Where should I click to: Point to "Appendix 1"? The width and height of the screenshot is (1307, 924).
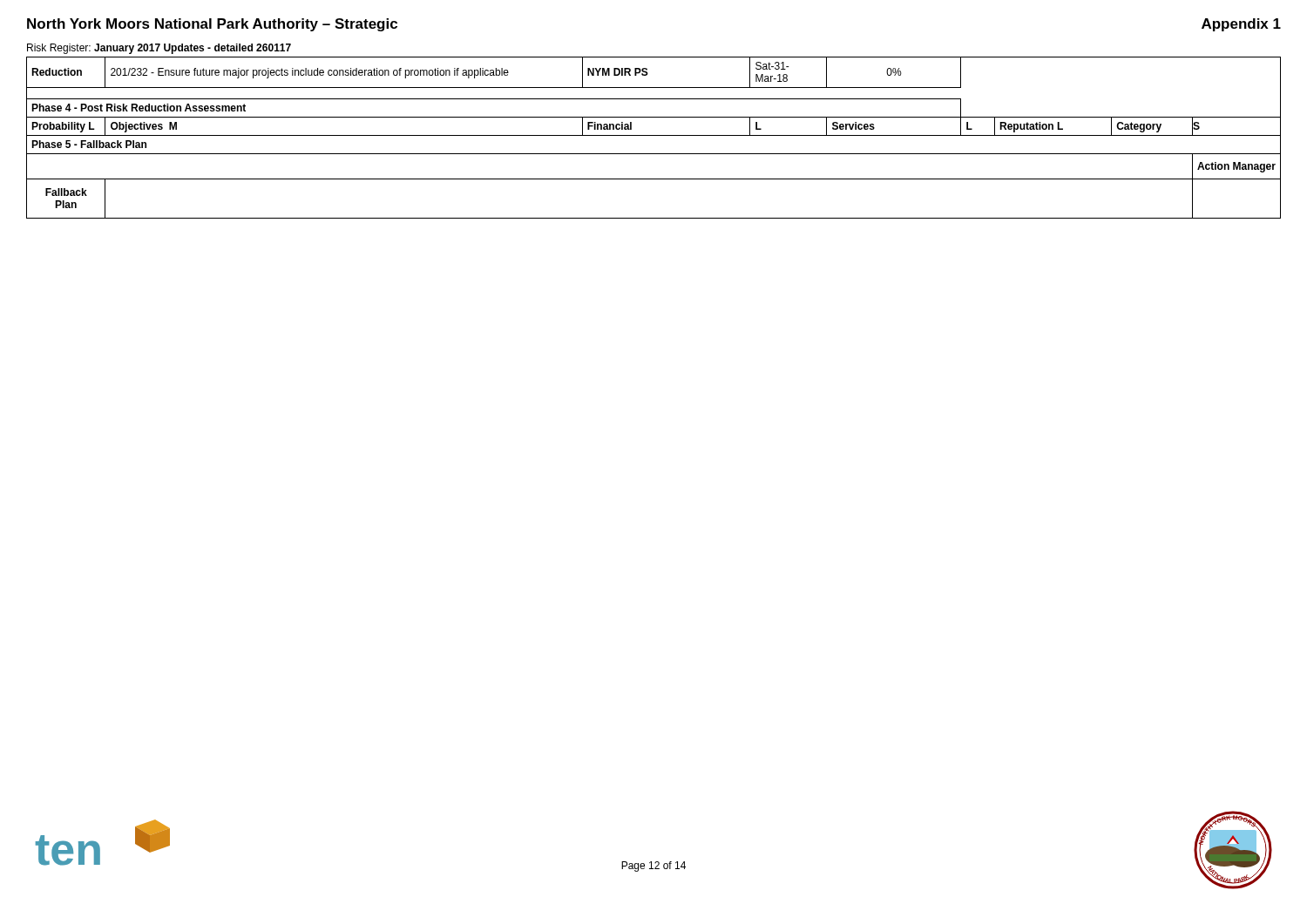pyautogui.click(x=1241, y=24)
